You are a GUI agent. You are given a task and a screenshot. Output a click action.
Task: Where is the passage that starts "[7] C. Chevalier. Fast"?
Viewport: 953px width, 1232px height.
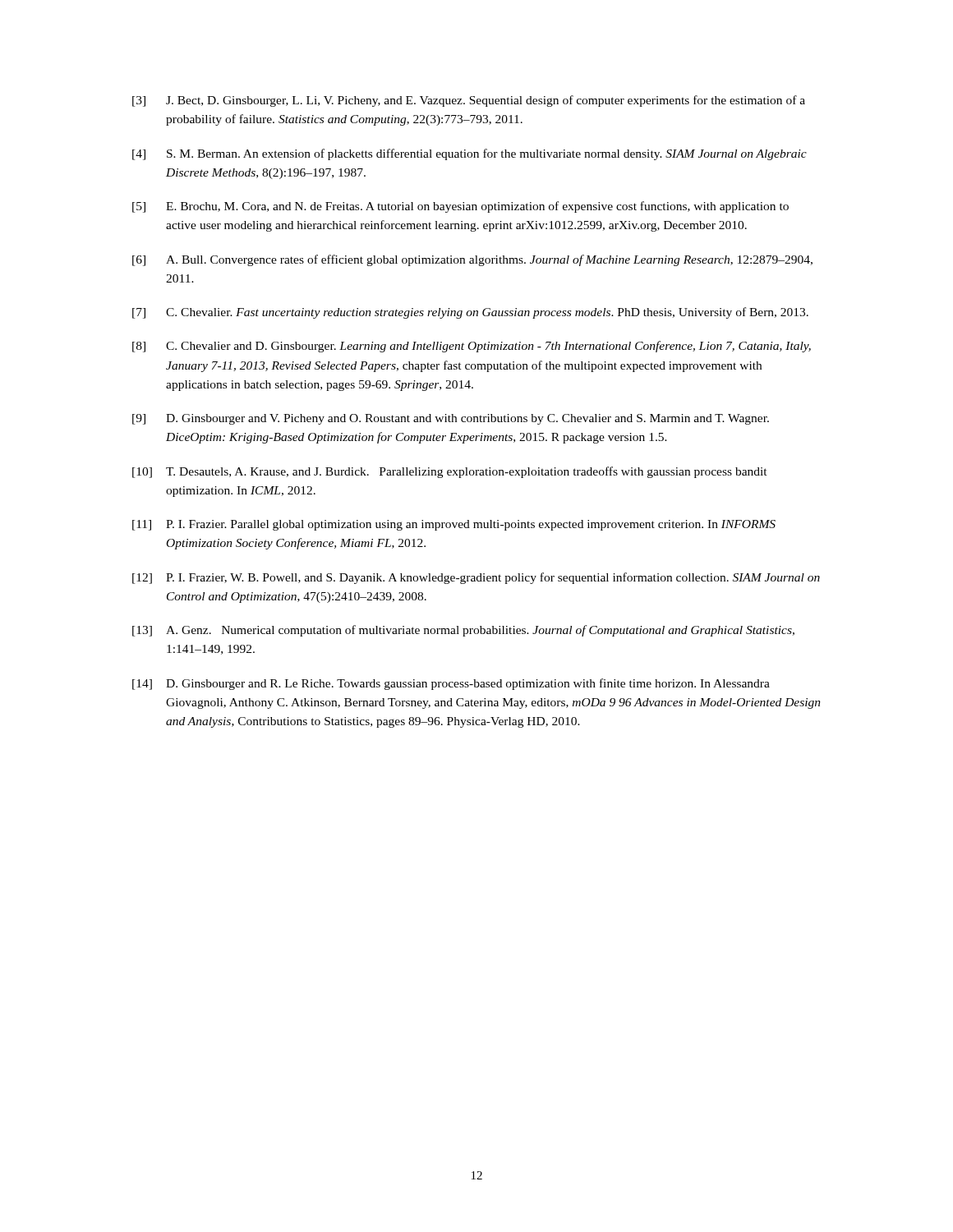pos(476,312)
